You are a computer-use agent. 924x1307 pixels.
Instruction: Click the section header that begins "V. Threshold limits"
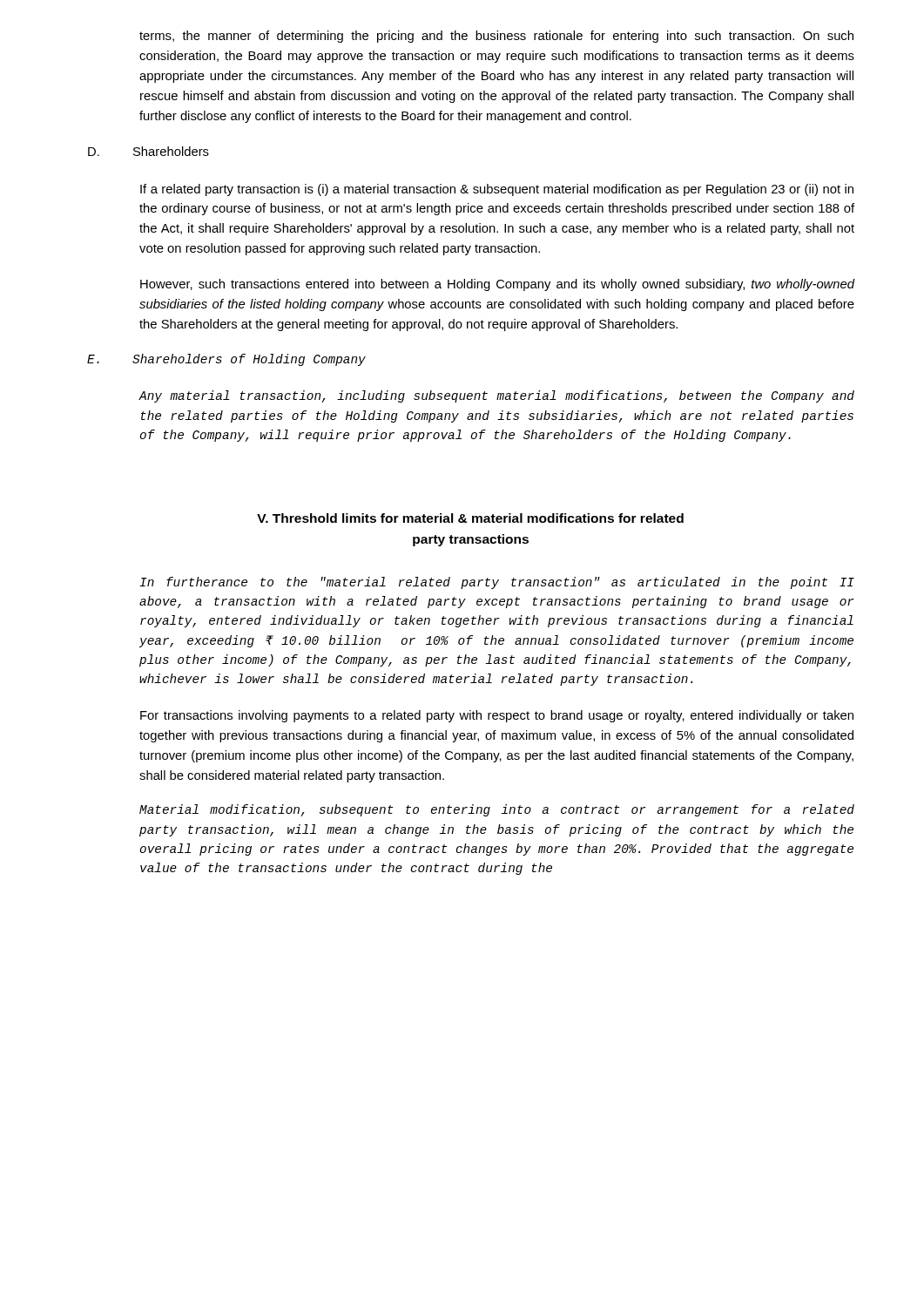471,528
